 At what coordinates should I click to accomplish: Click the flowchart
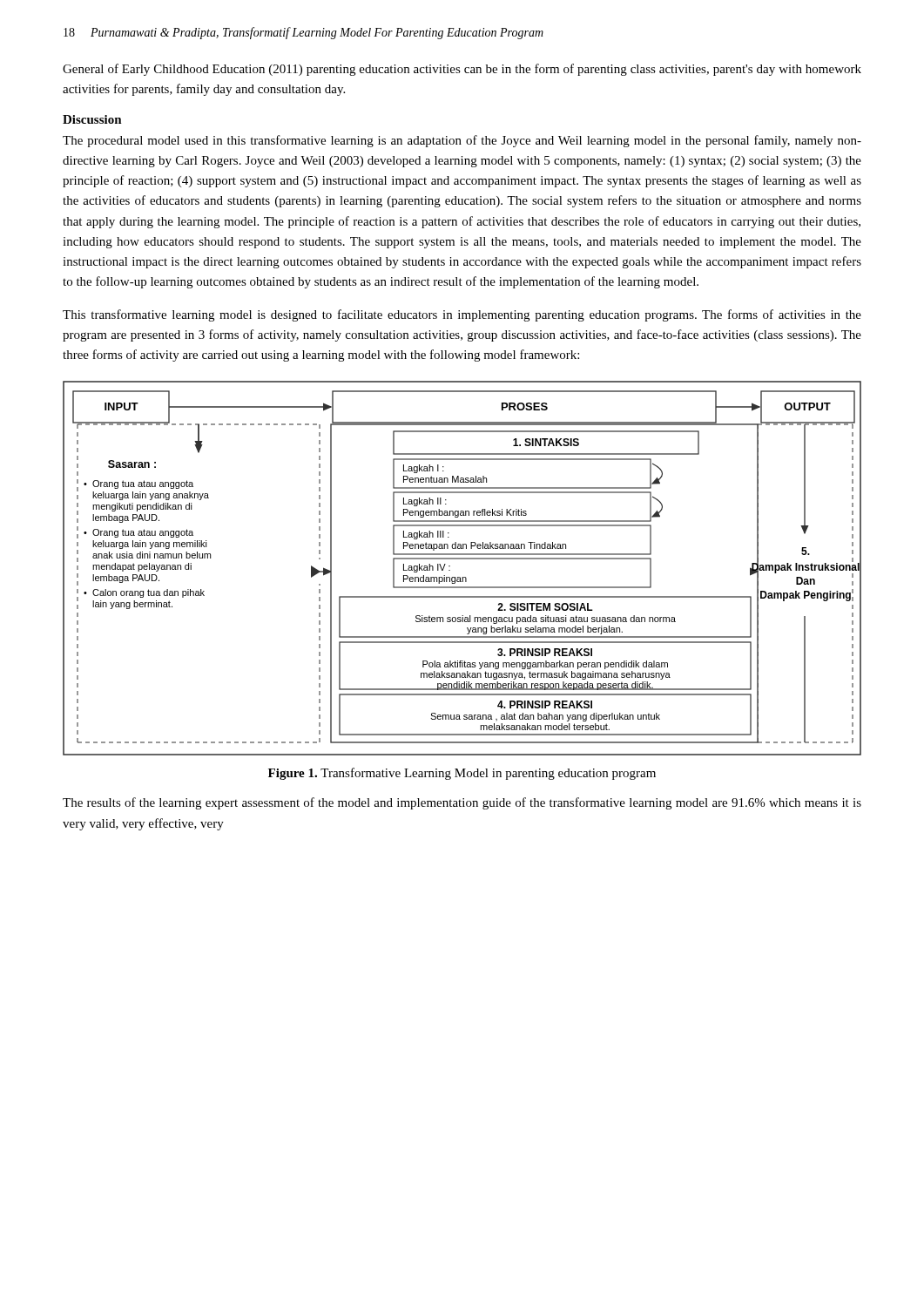[x=462, y=570]
